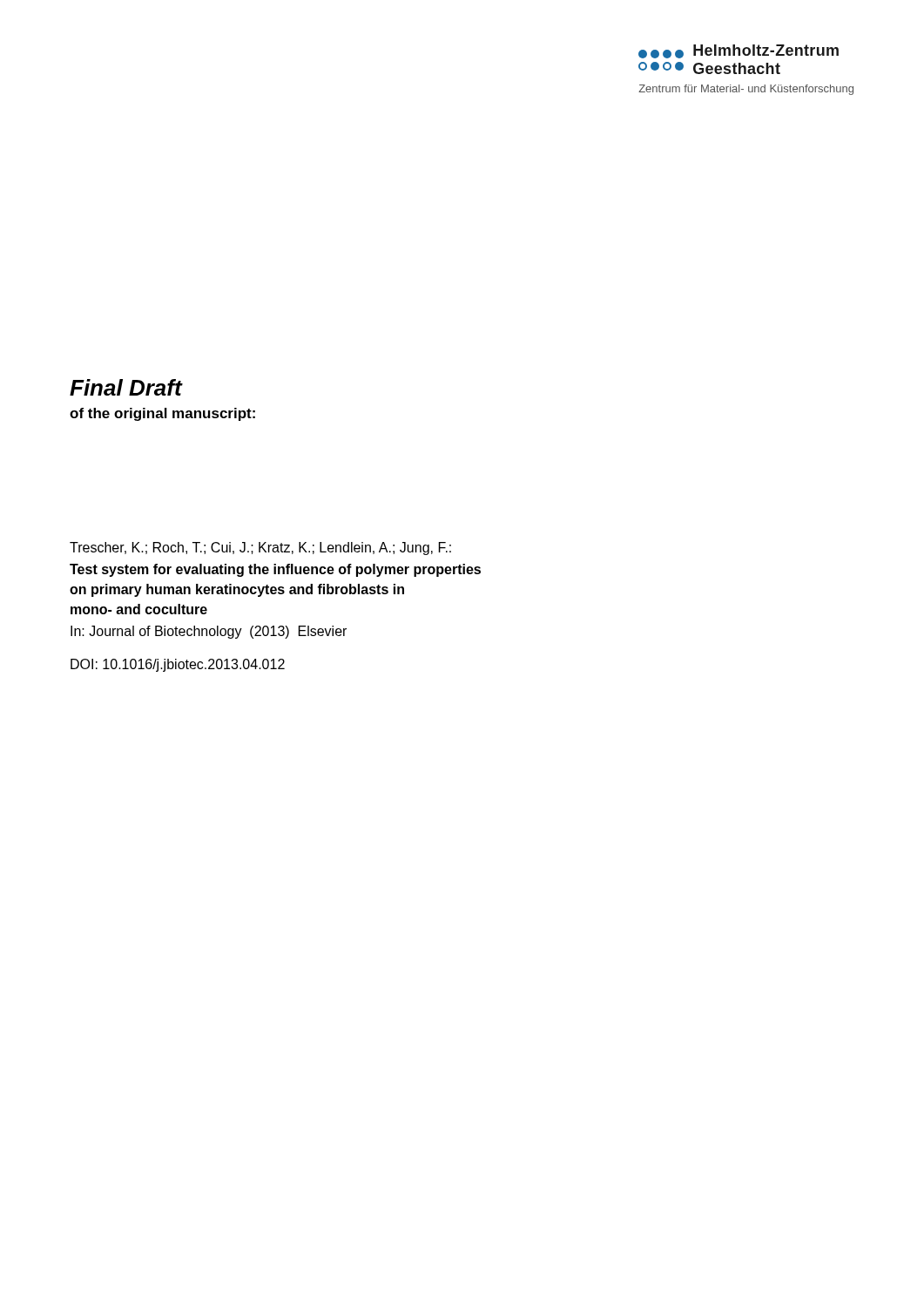Viewport: 924px width, 1307px height.
Task: Click where it says "Final Draft of the original manuscript:"
Action: pos(163,399)
